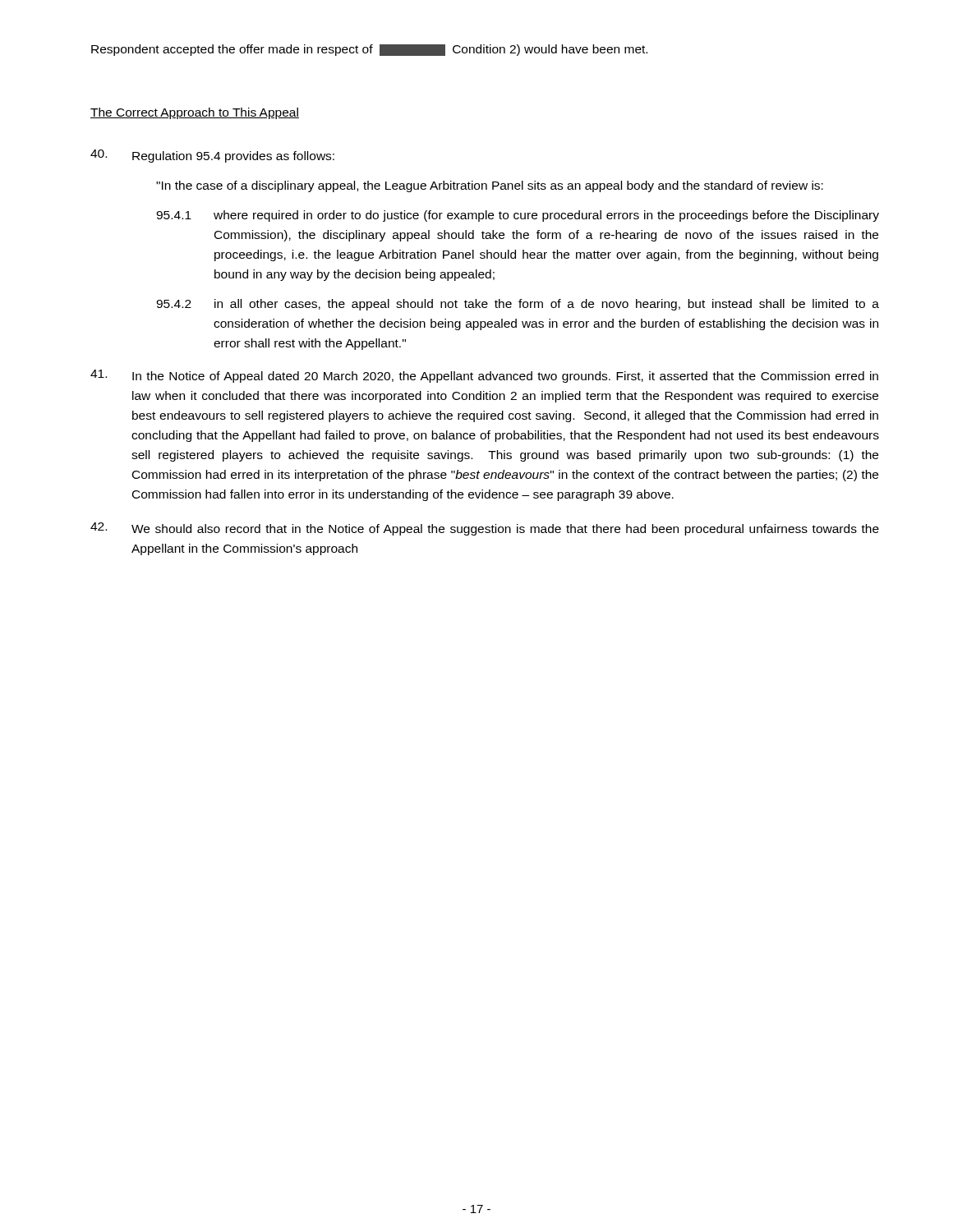Locate the region starting "95.4.1 where required in order to do"
953x1232 pixels.
[518, 245]
